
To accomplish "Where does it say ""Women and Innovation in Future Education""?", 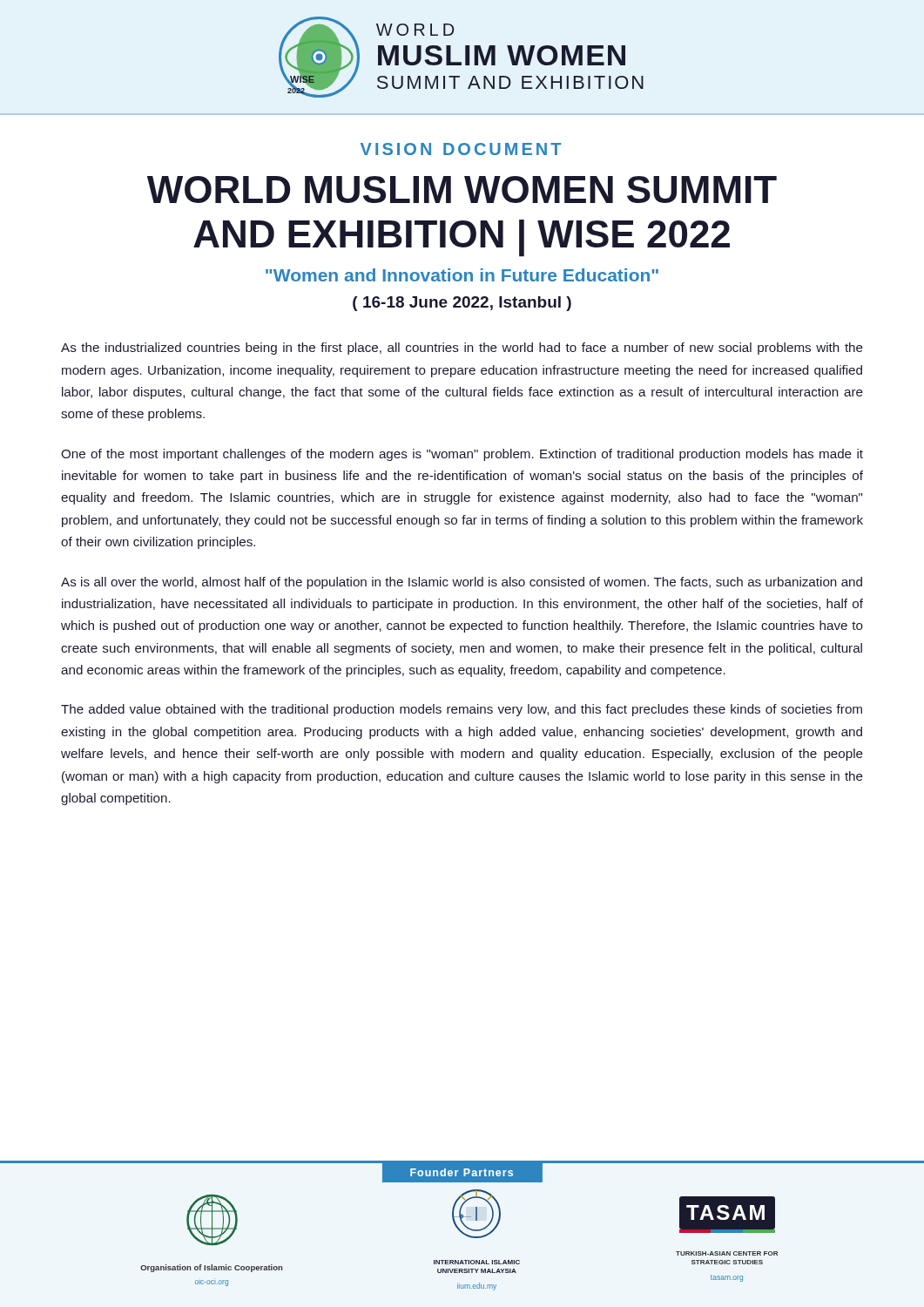I will [462, 275].
